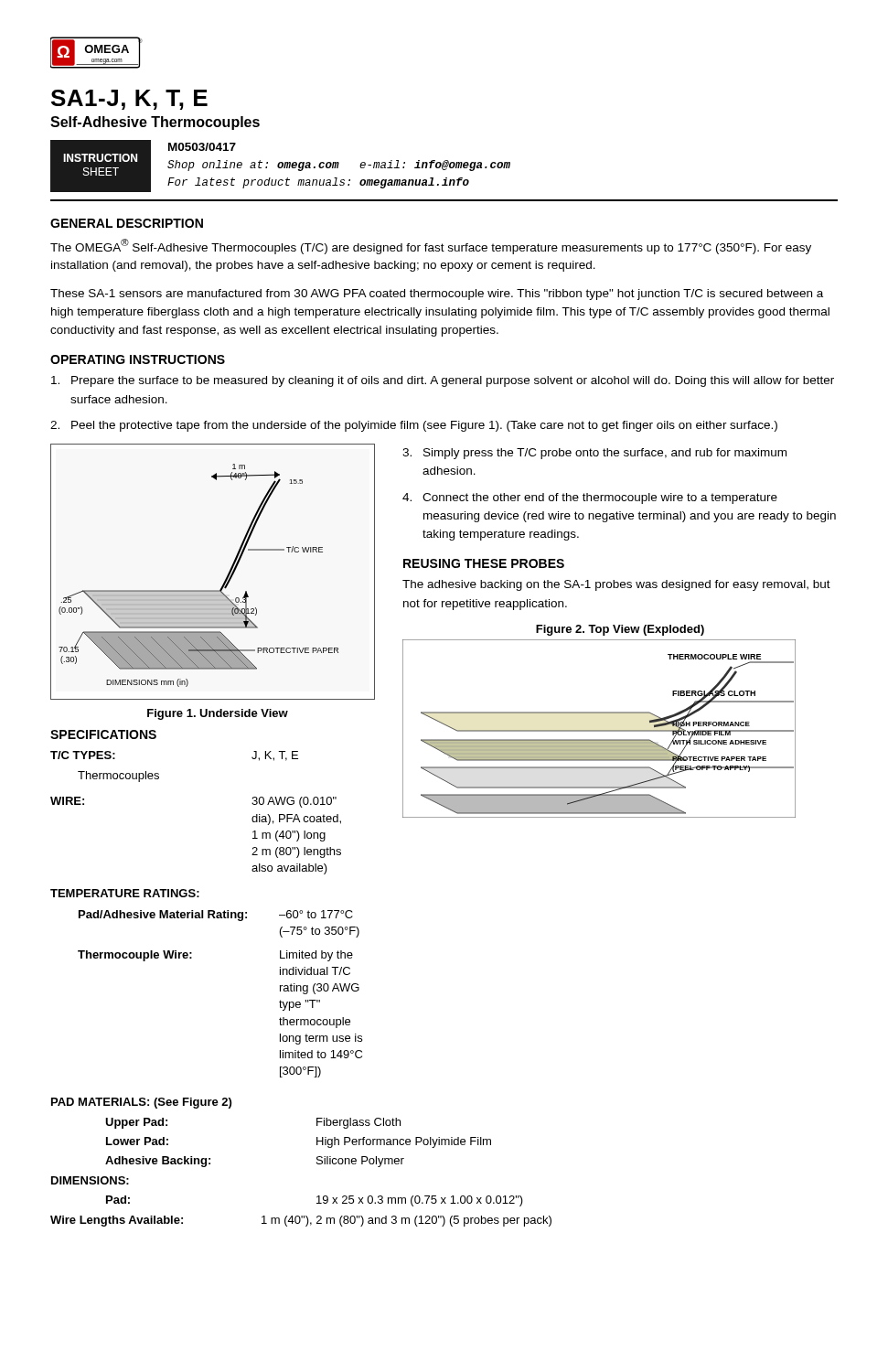
Task: Locate the block starting "GENERAL DESCRIPTION"
Action: [127, 223]
